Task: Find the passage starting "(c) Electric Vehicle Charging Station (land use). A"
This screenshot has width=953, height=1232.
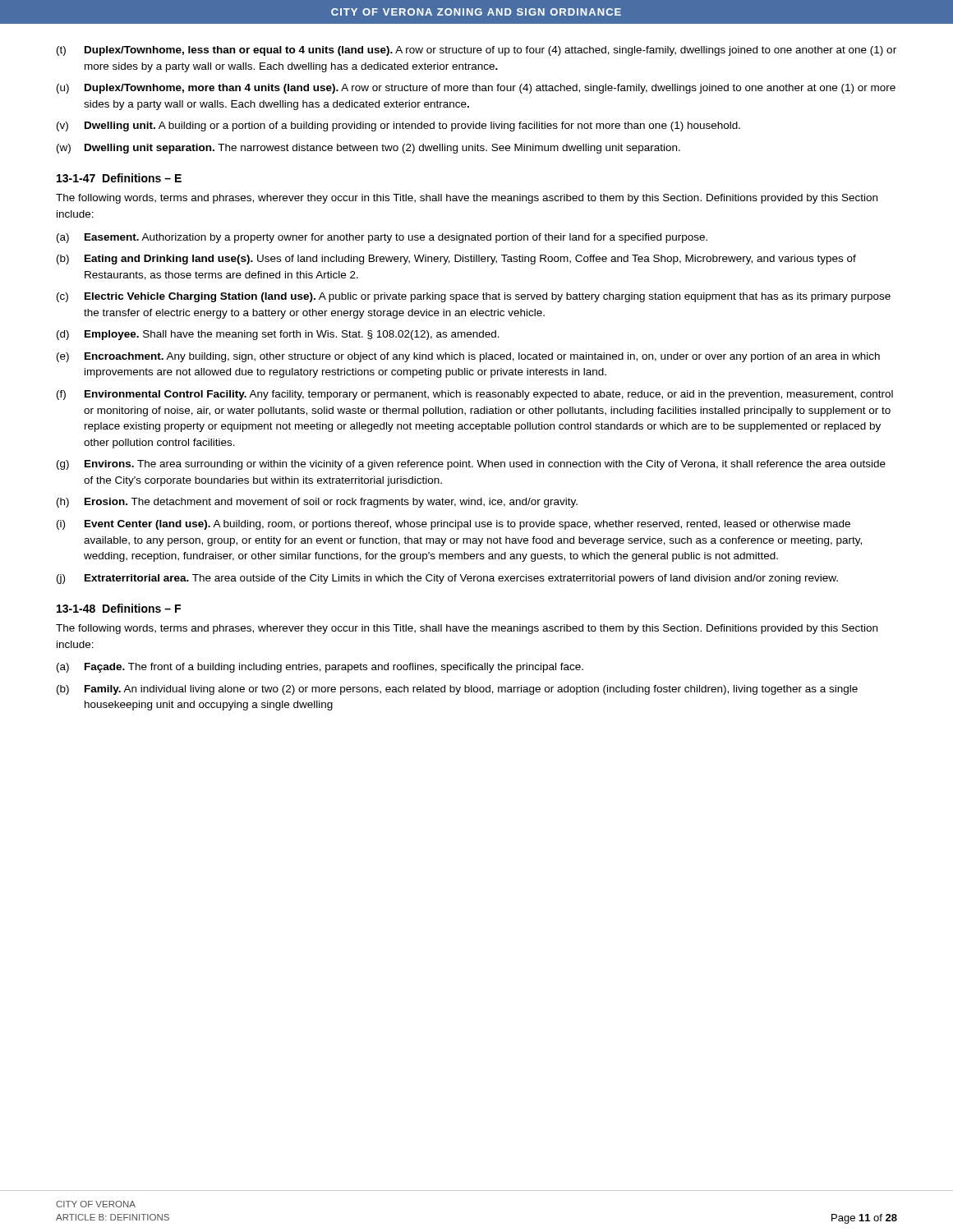Action: tap(476, 304)
